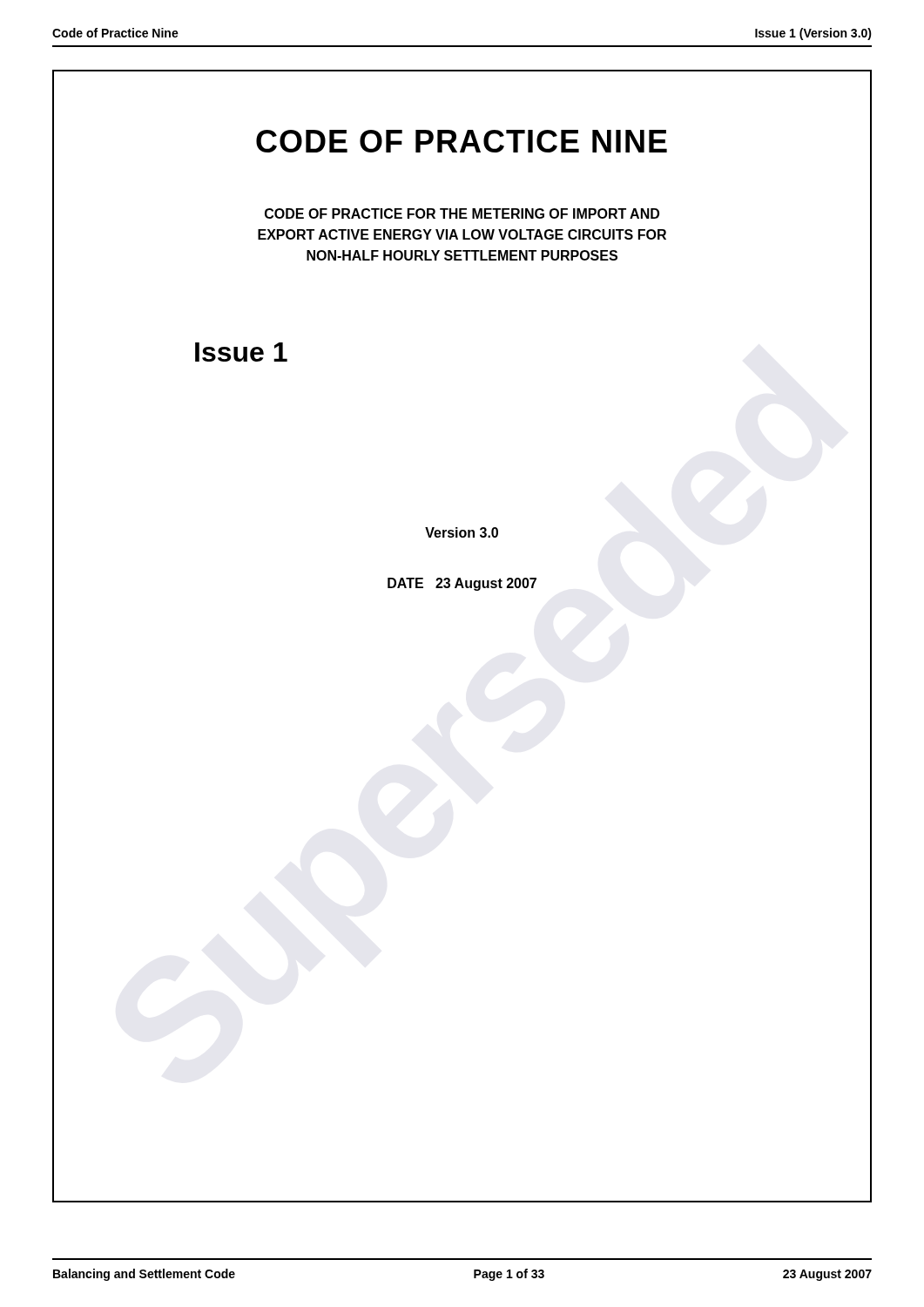This screenshot has width=924, height=1307.
Task: Navigate to the region starting "Version 3.0"
Action: (x=462, y=533)
